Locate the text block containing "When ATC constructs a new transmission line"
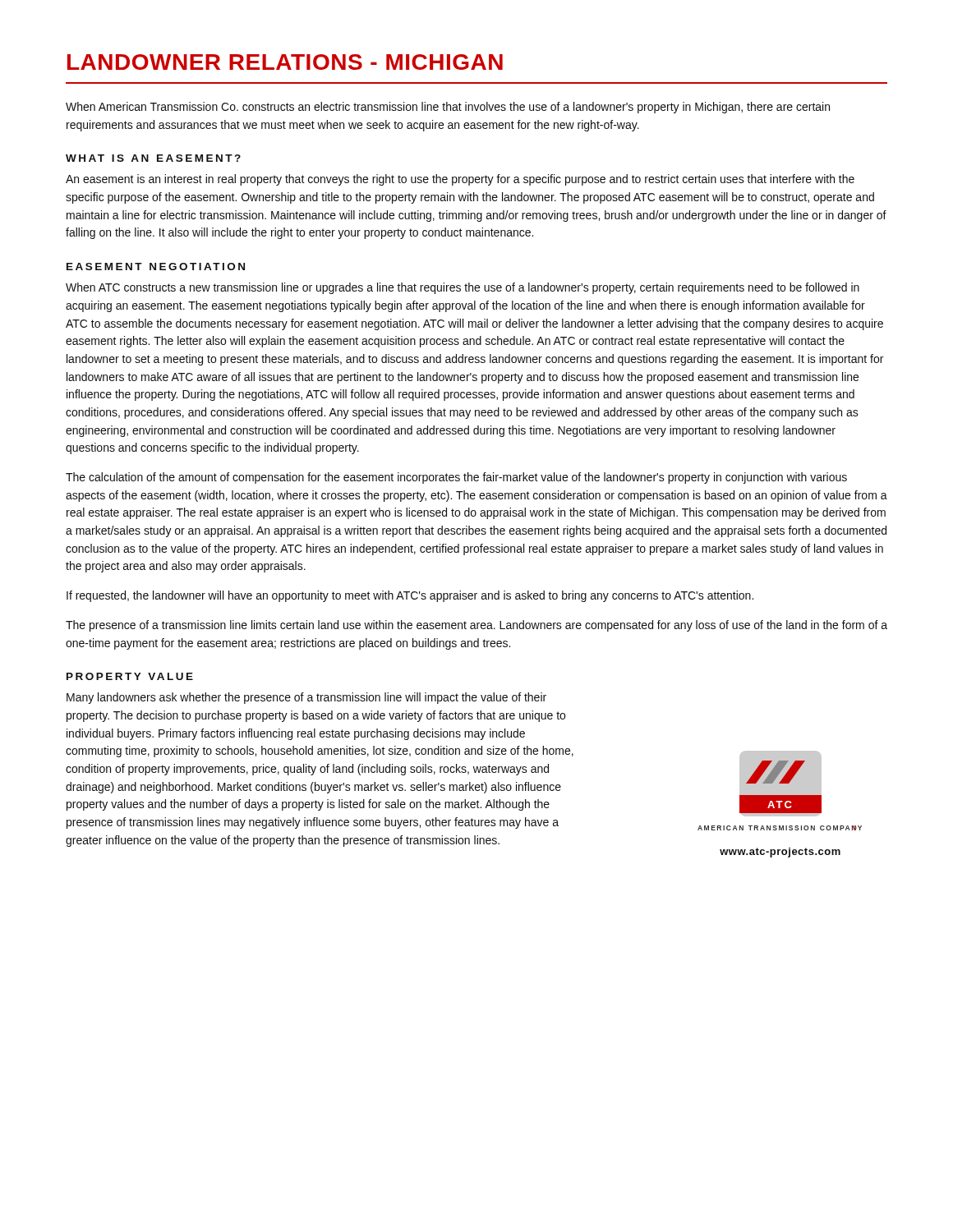Screen dimensions: 1232x953 [x=475, y=368]
